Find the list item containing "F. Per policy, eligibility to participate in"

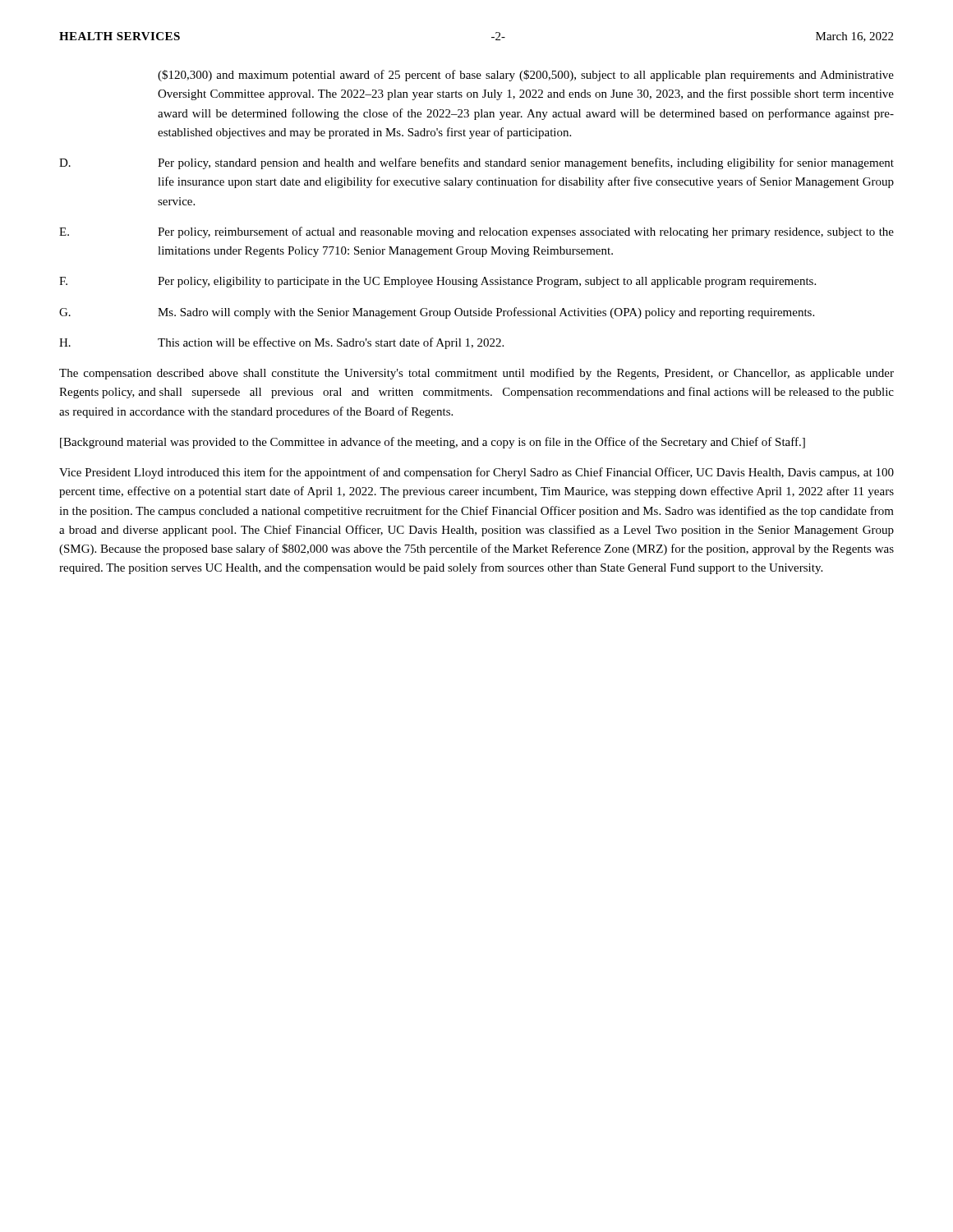[476, 282]
